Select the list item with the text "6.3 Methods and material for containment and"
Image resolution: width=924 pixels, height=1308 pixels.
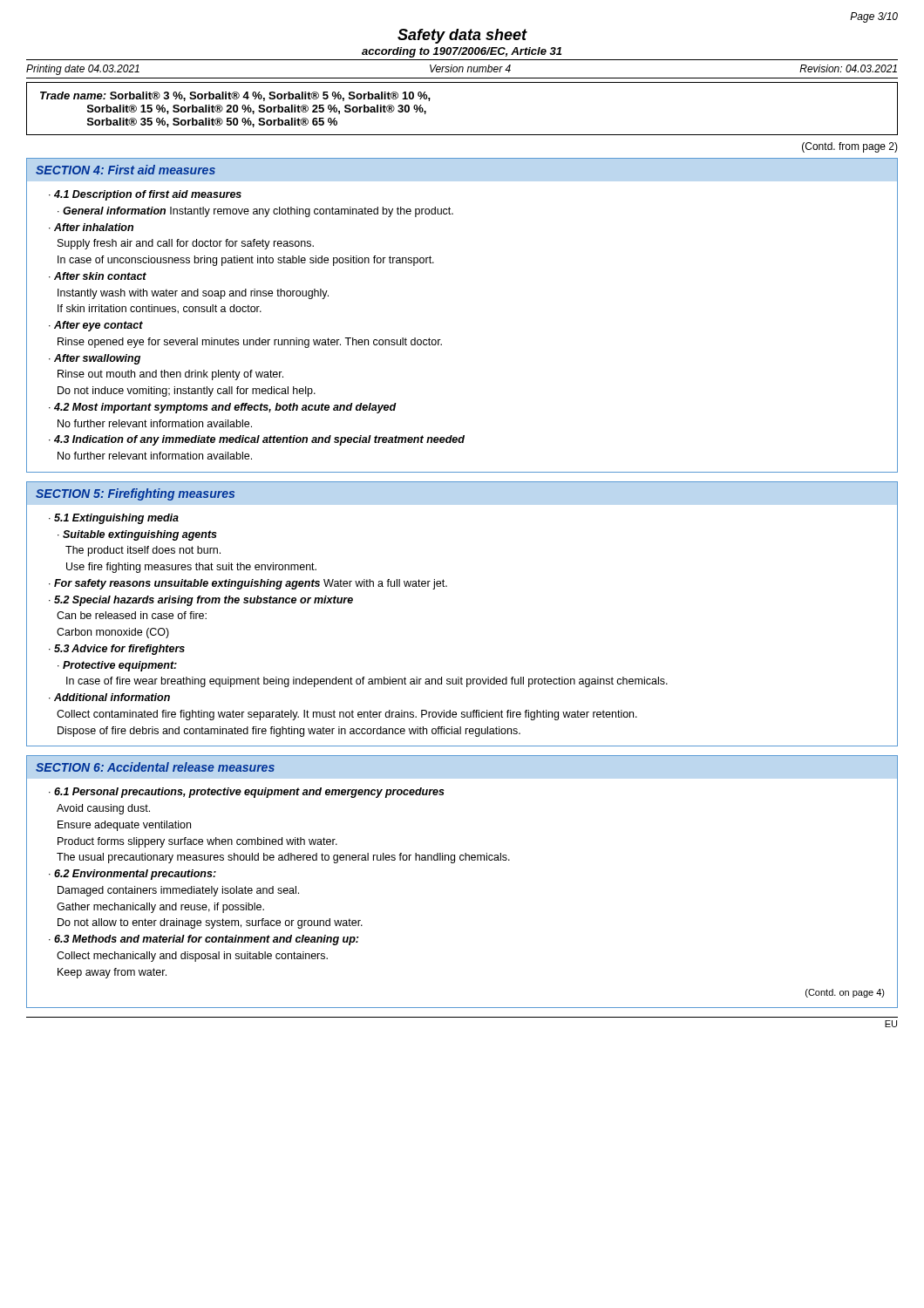coord(207,939)
